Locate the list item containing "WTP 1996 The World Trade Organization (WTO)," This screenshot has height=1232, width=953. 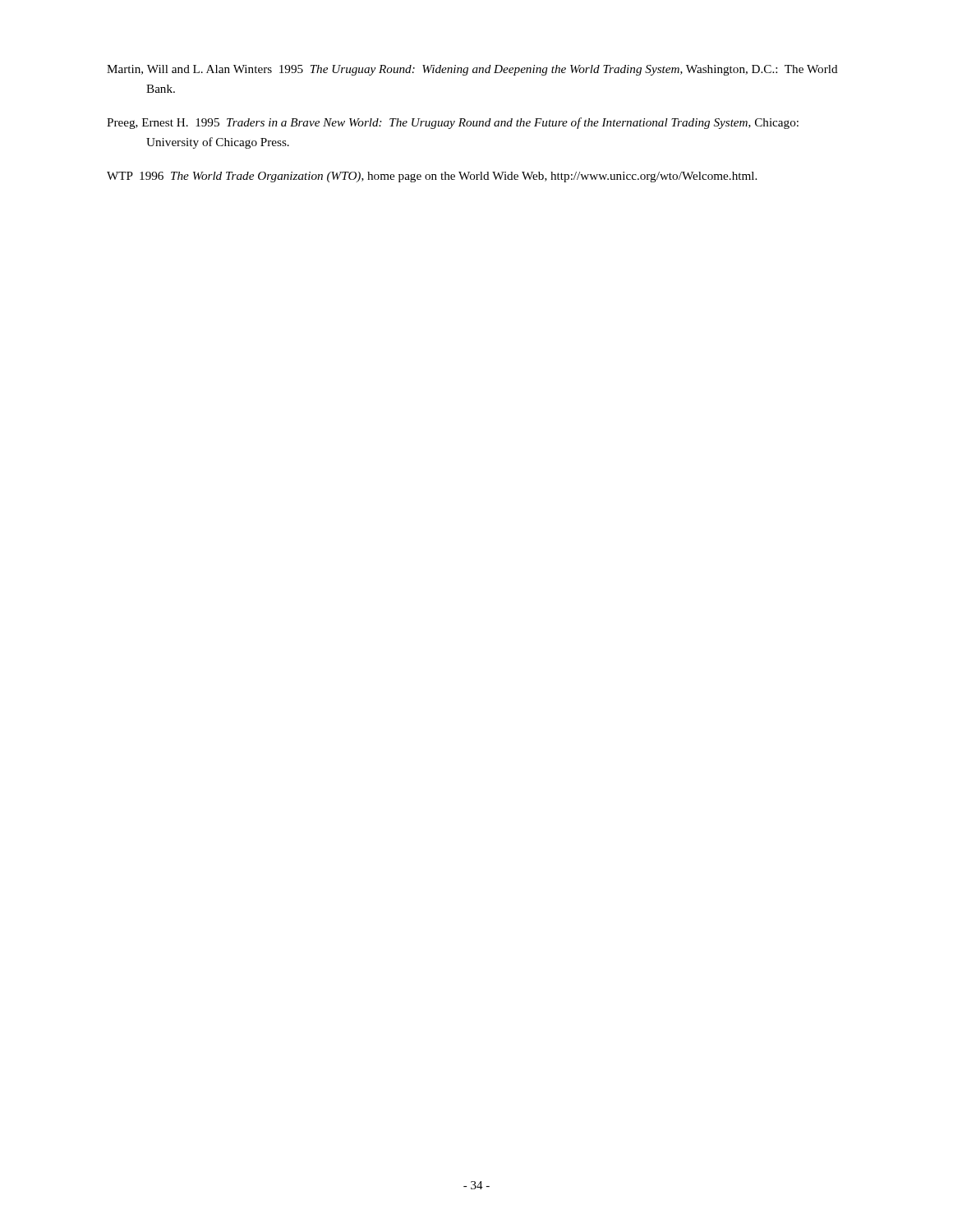(432, 176)
